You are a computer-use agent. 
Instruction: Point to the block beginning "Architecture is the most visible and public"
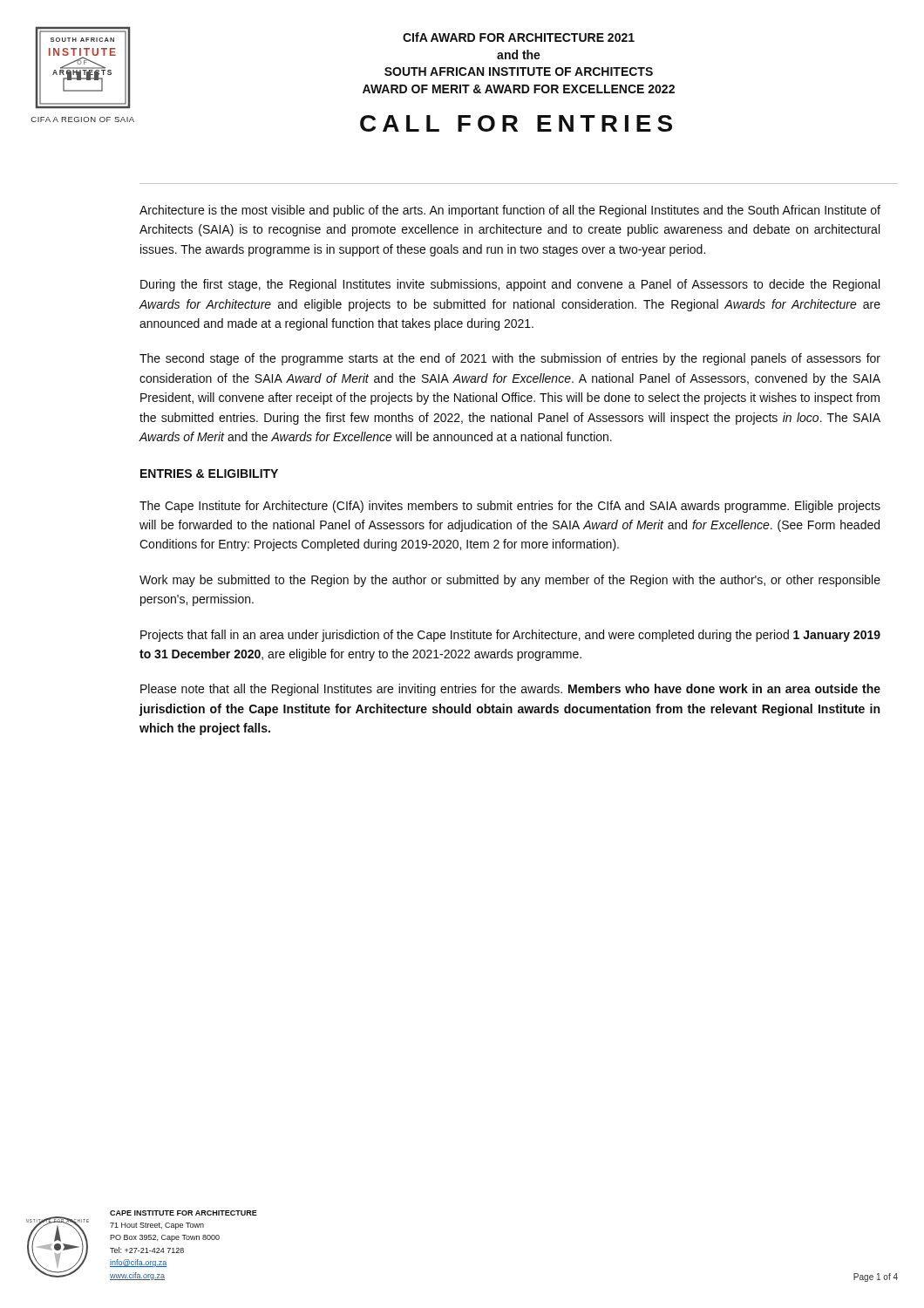point(510,230)
